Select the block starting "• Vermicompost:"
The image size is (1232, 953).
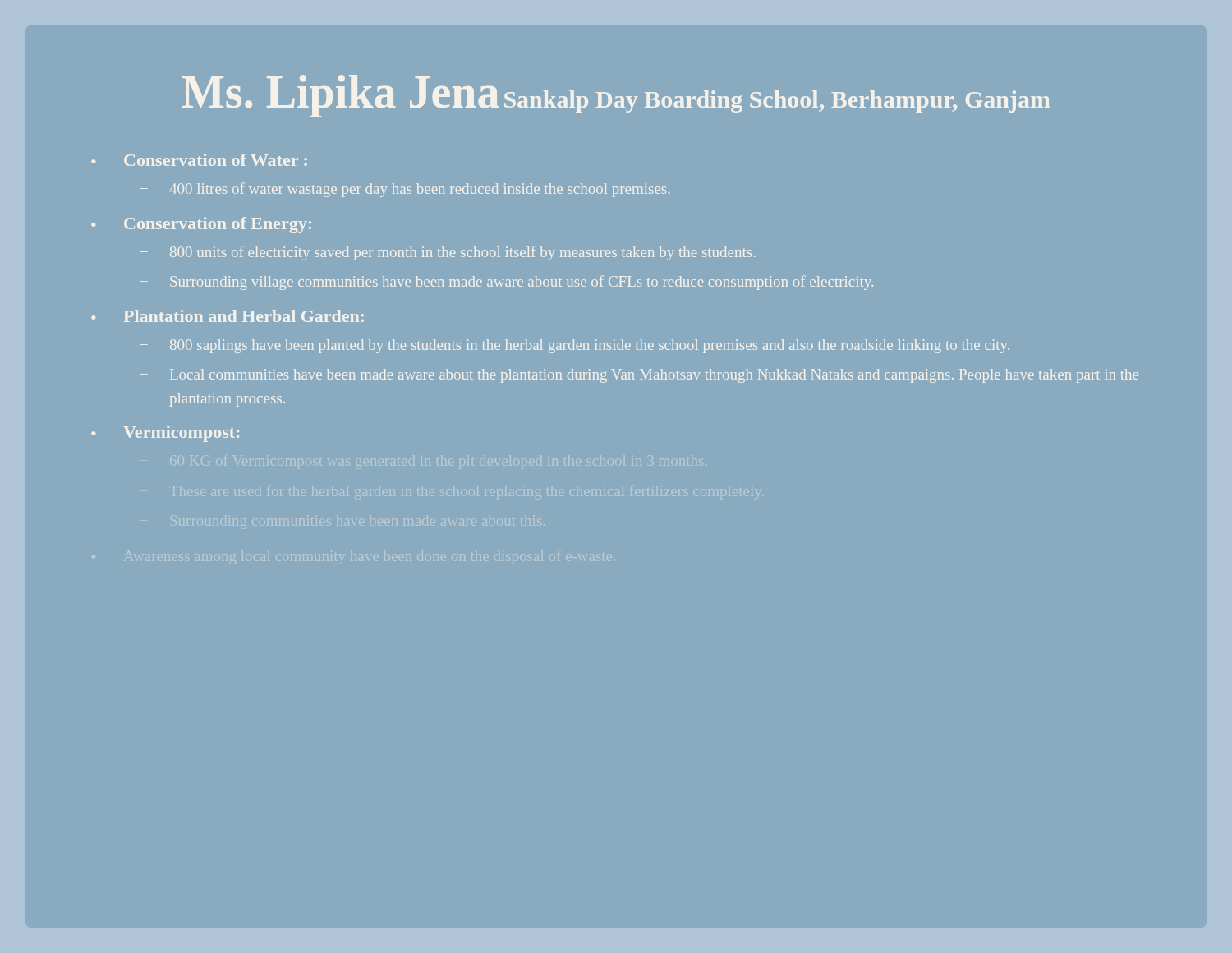click(166, 433)
